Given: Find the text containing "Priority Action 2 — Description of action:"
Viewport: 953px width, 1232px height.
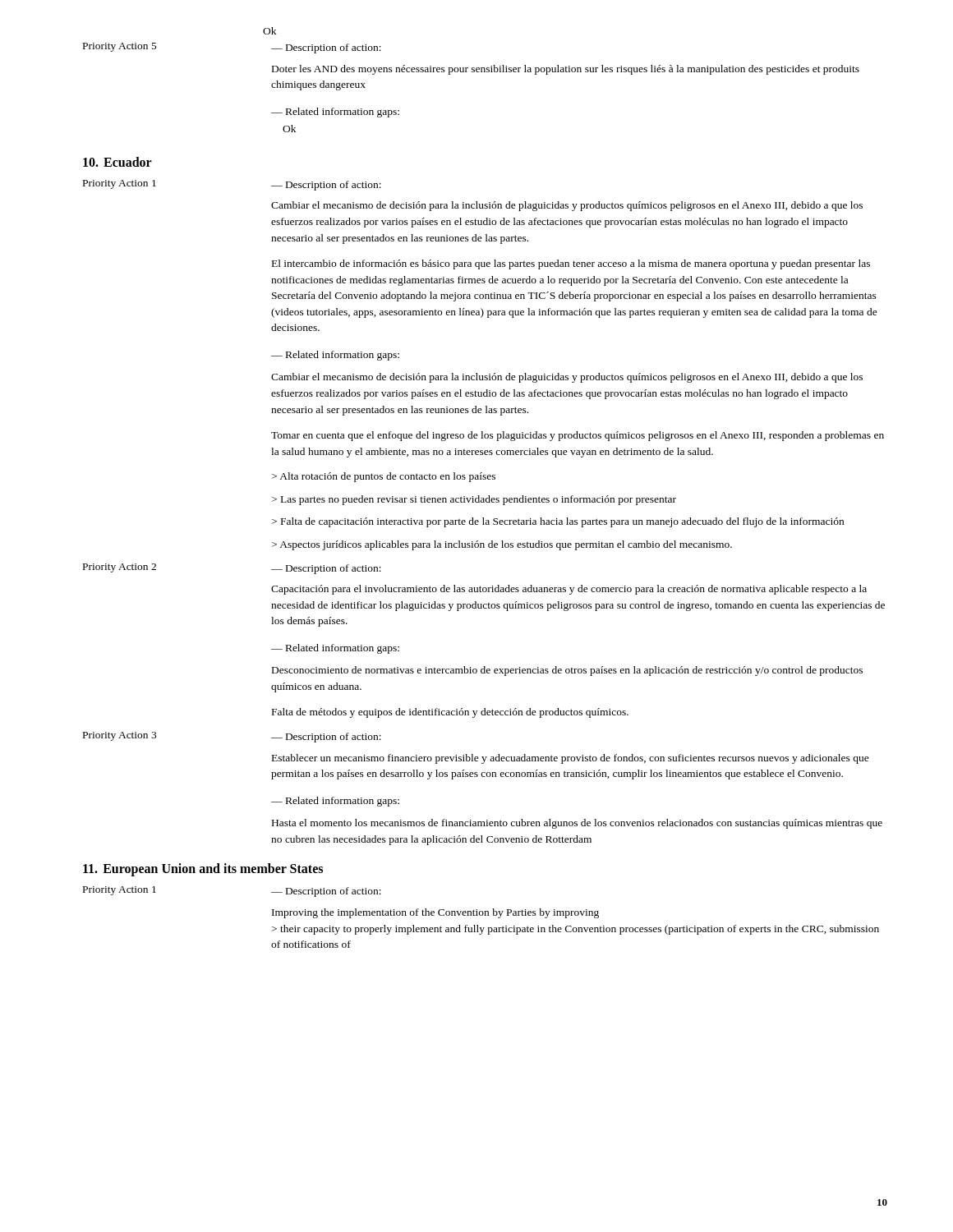Looking at the screenshot, I should tap(112, 568).
